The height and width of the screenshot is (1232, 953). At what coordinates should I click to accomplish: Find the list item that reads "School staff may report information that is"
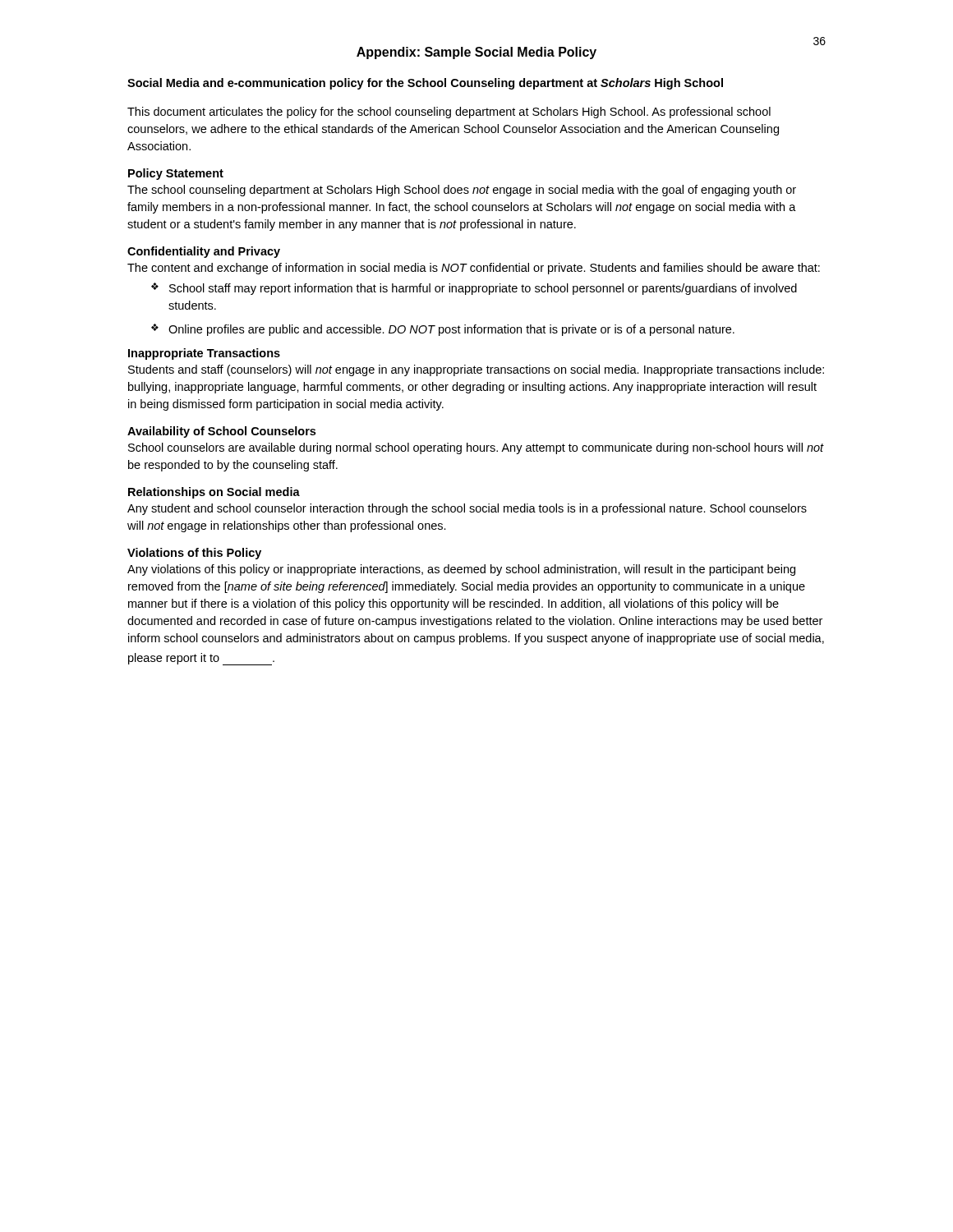[x=488, y=297]
